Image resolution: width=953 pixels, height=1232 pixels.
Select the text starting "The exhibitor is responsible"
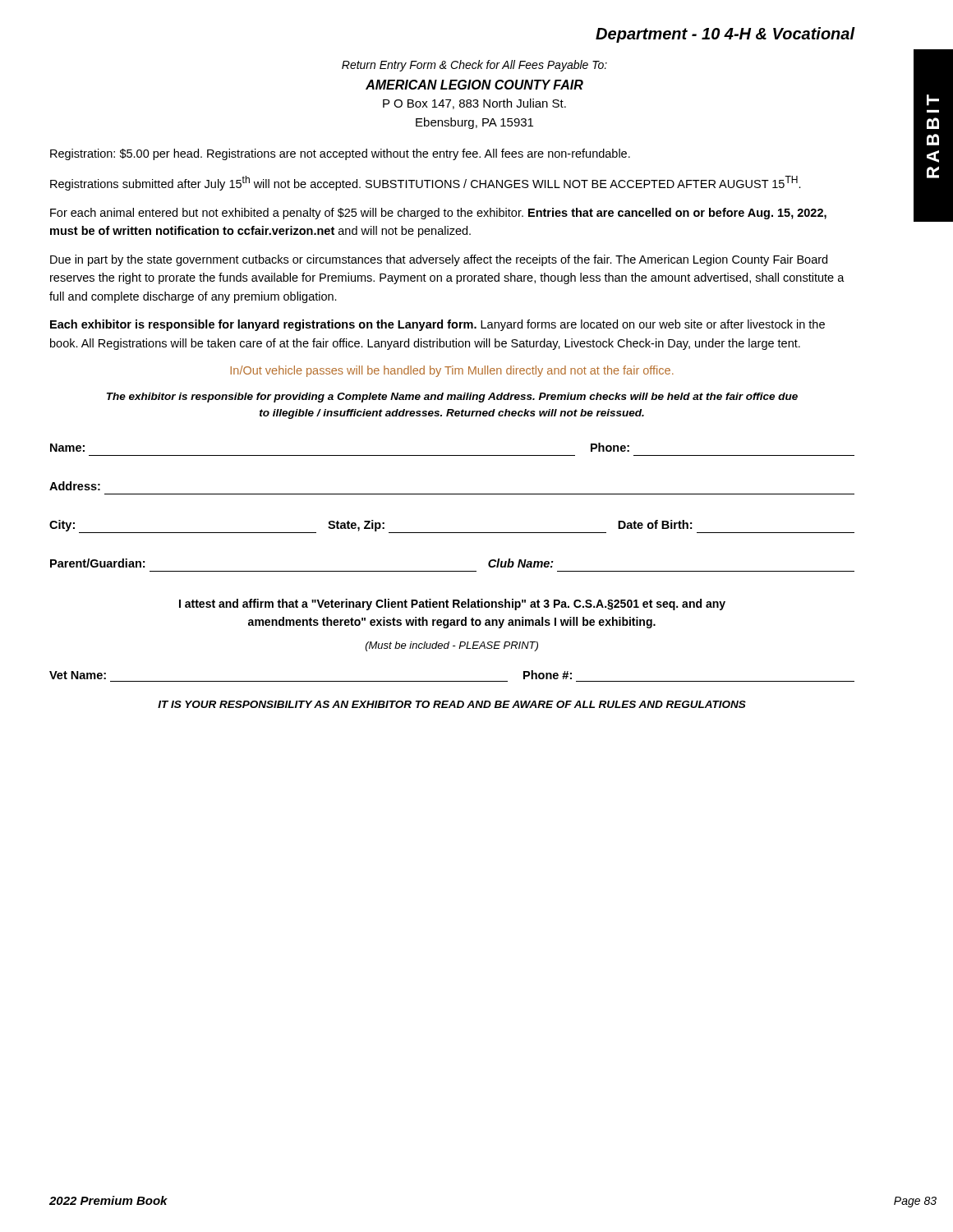tap(452, 405)
